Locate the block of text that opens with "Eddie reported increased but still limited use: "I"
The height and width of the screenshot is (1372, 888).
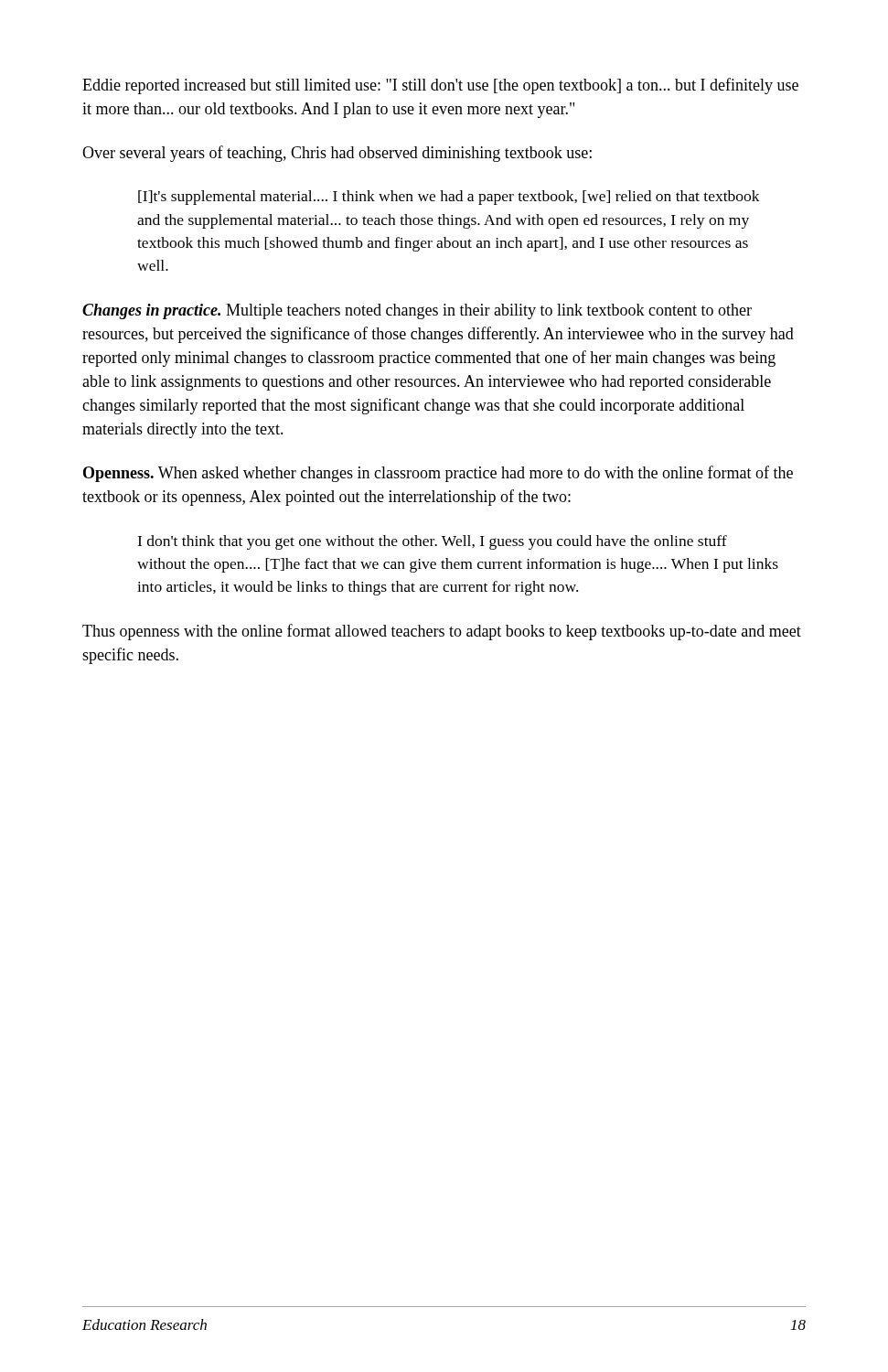point(441,97)
